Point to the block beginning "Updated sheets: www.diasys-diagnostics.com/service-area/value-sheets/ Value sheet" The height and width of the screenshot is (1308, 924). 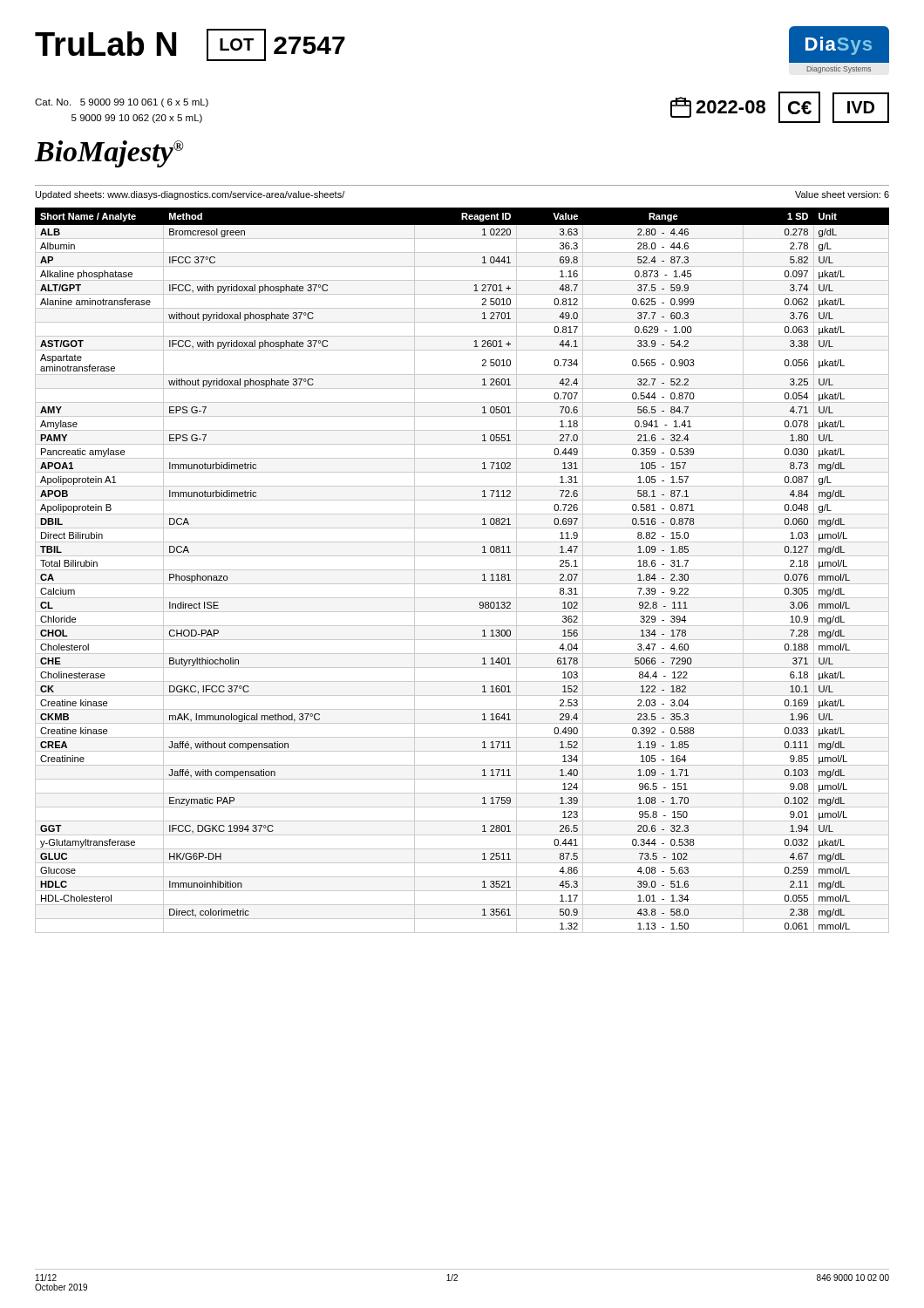pos(462,194)
